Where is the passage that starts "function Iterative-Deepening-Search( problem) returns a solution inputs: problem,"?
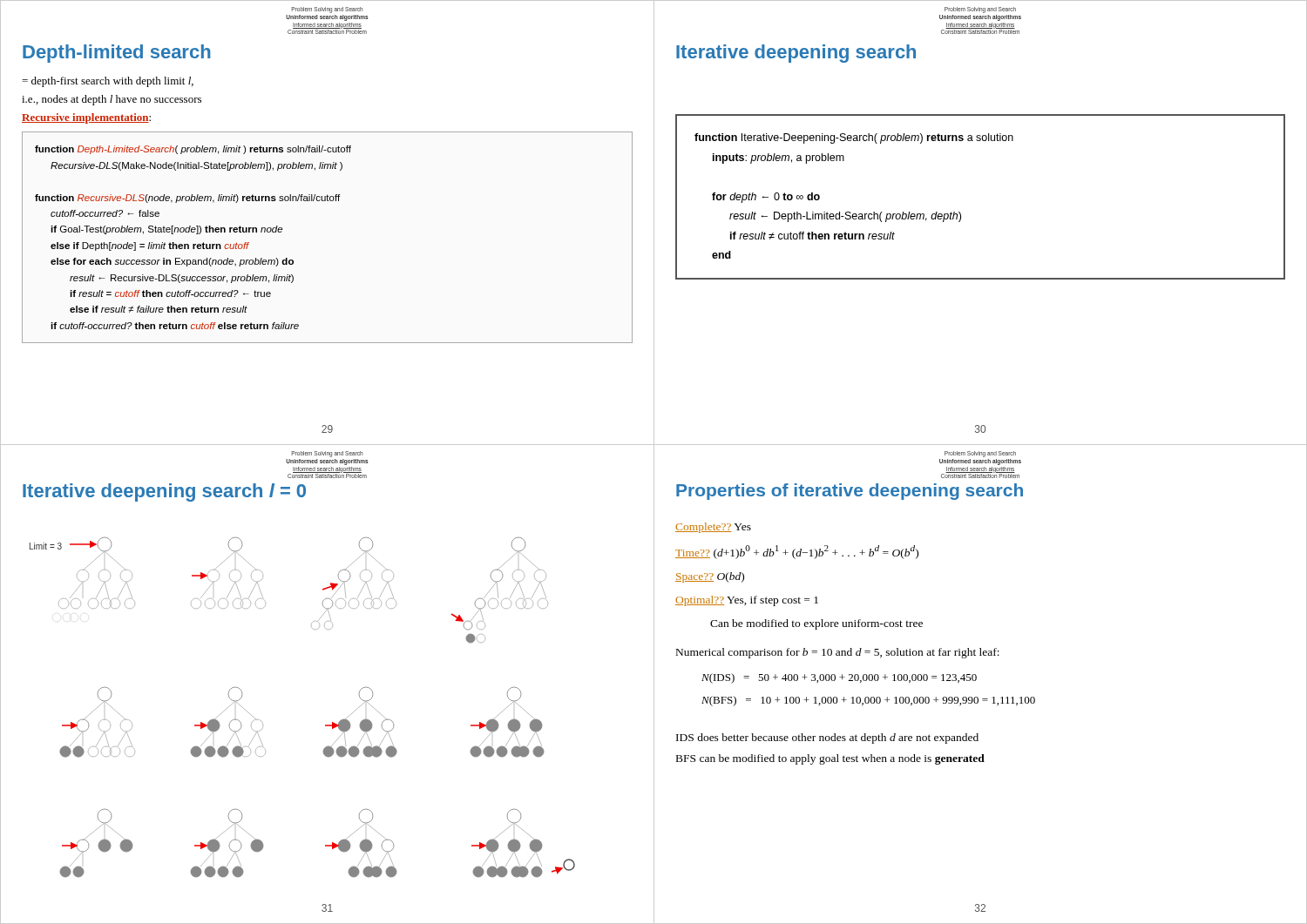The width and height of the screenshot is (1307, 924). [x=854, y=138]
